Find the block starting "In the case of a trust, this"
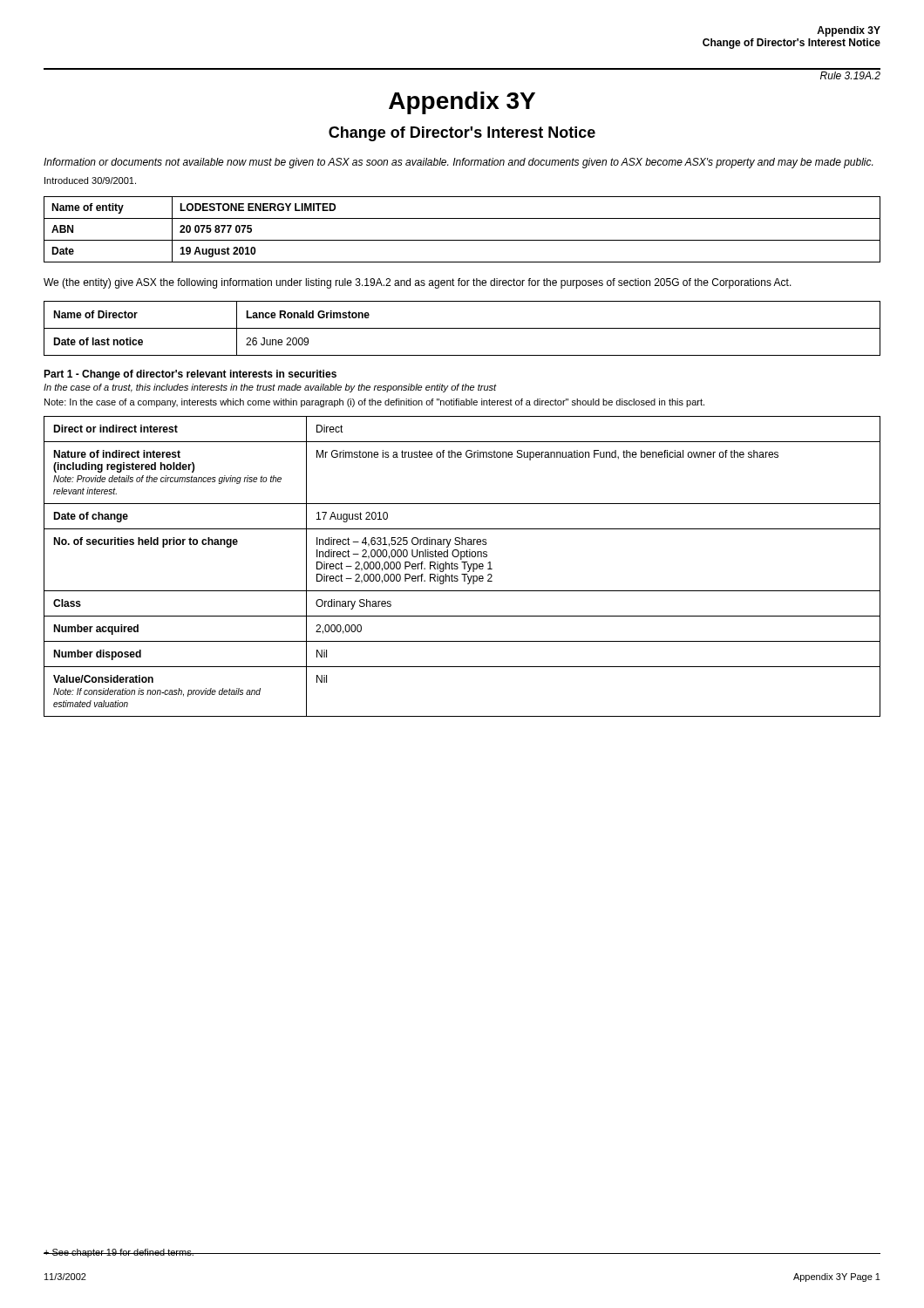The image size is (924, 1308). [x=270, y=387]
